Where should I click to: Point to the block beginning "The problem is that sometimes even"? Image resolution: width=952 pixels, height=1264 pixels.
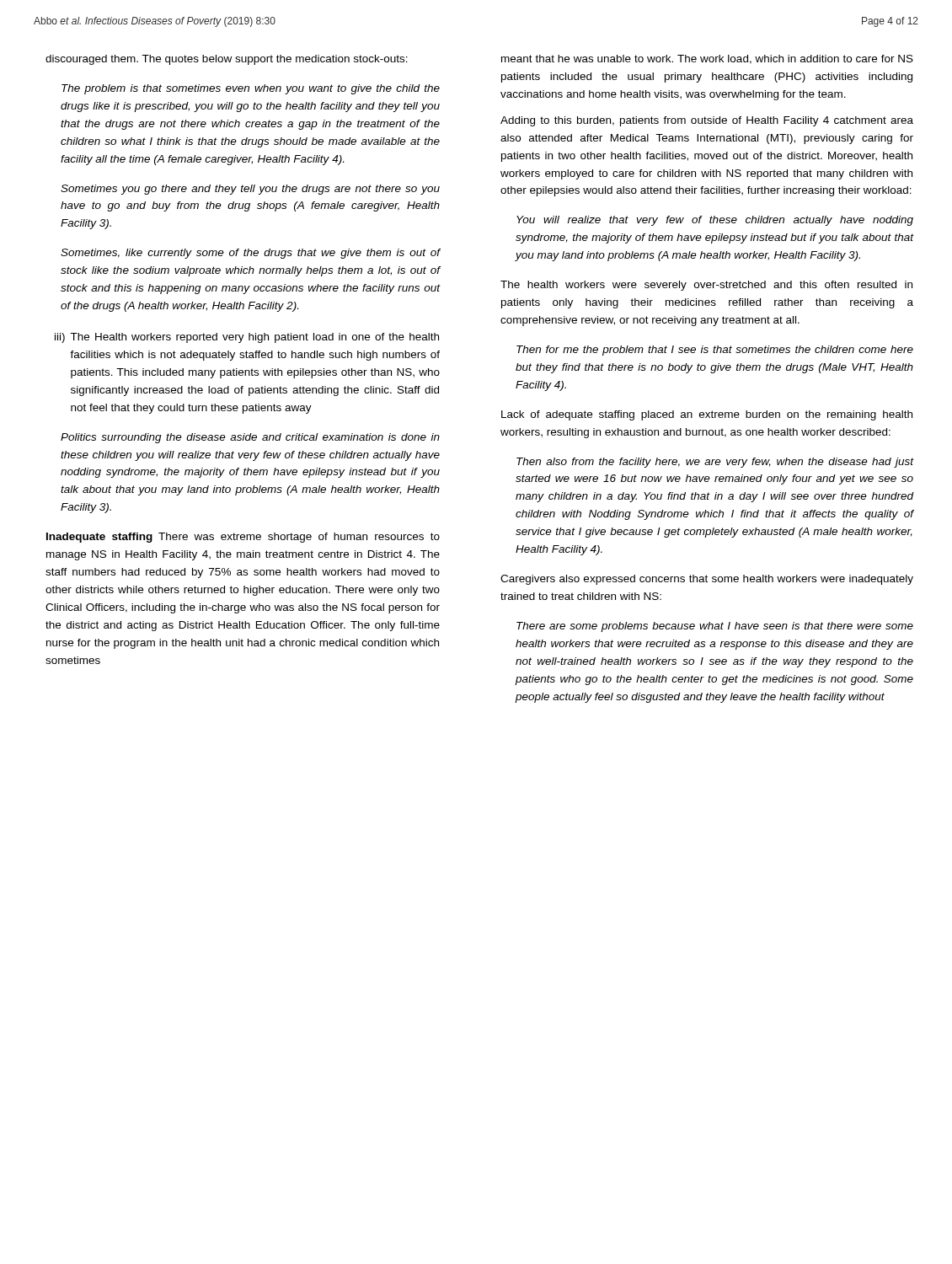[x=250, y=123]
